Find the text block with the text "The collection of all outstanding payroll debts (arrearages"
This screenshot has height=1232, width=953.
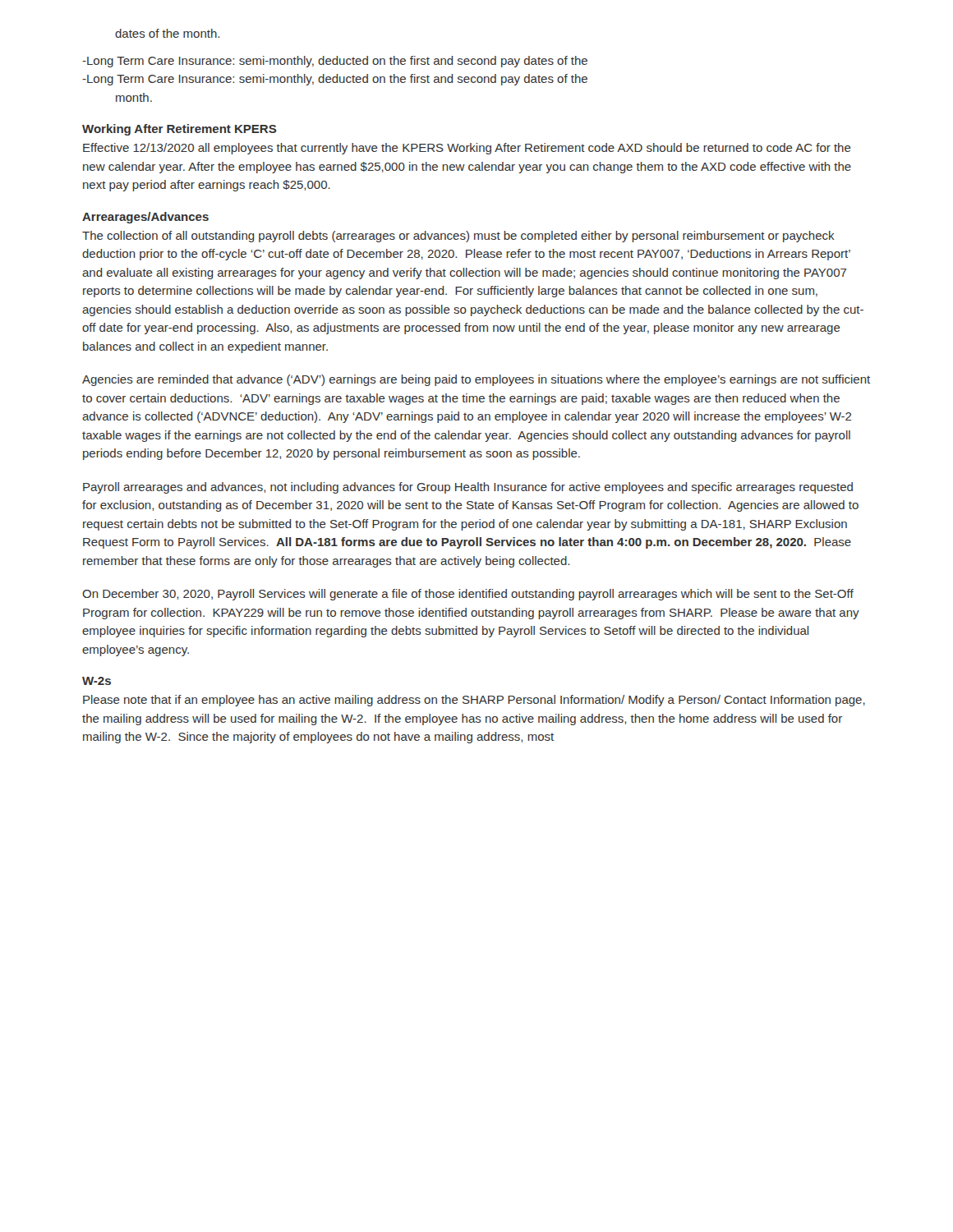[473, 290]
